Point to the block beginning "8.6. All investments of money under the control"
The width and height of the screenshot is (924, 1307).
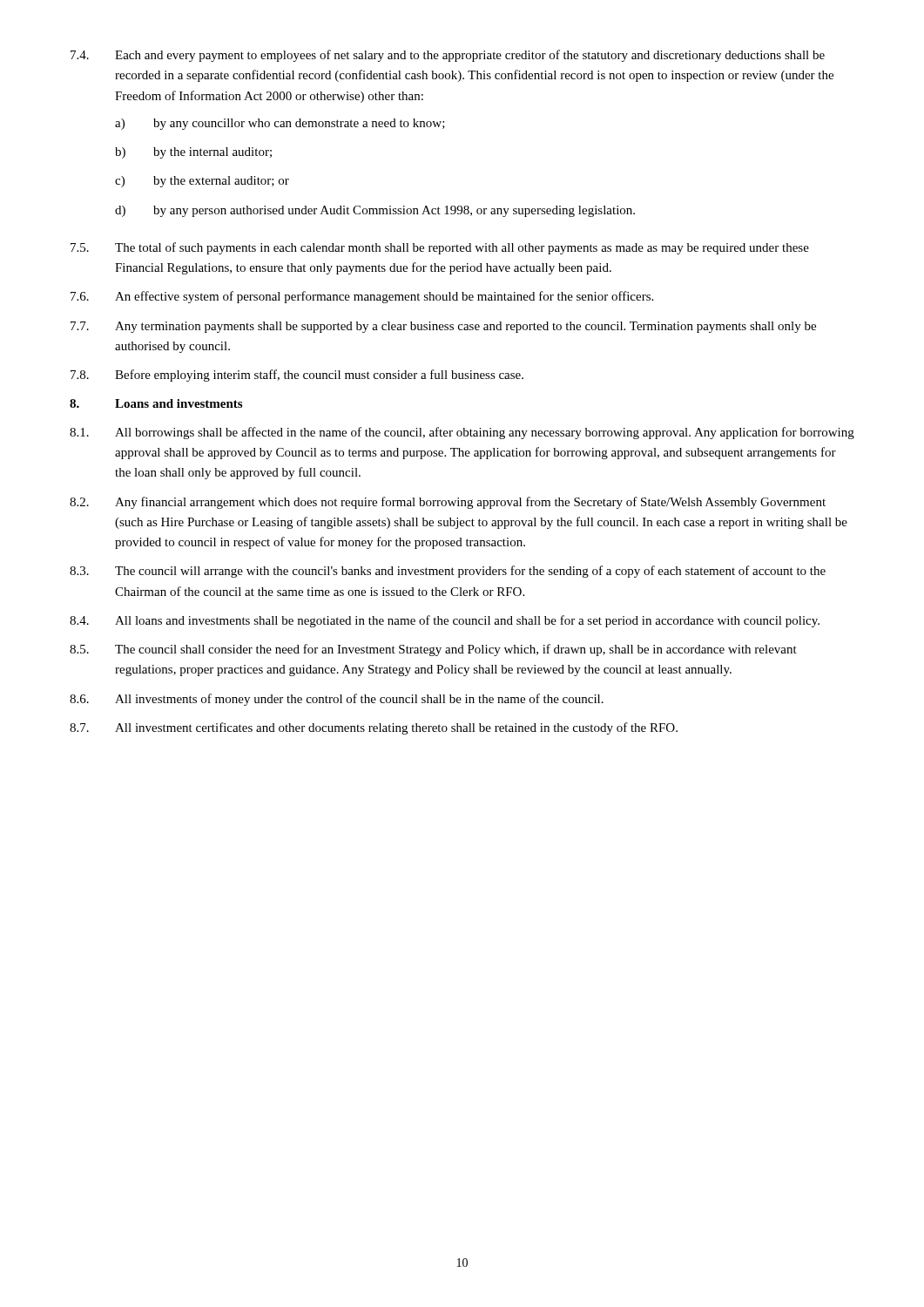(x=462, y=699)
